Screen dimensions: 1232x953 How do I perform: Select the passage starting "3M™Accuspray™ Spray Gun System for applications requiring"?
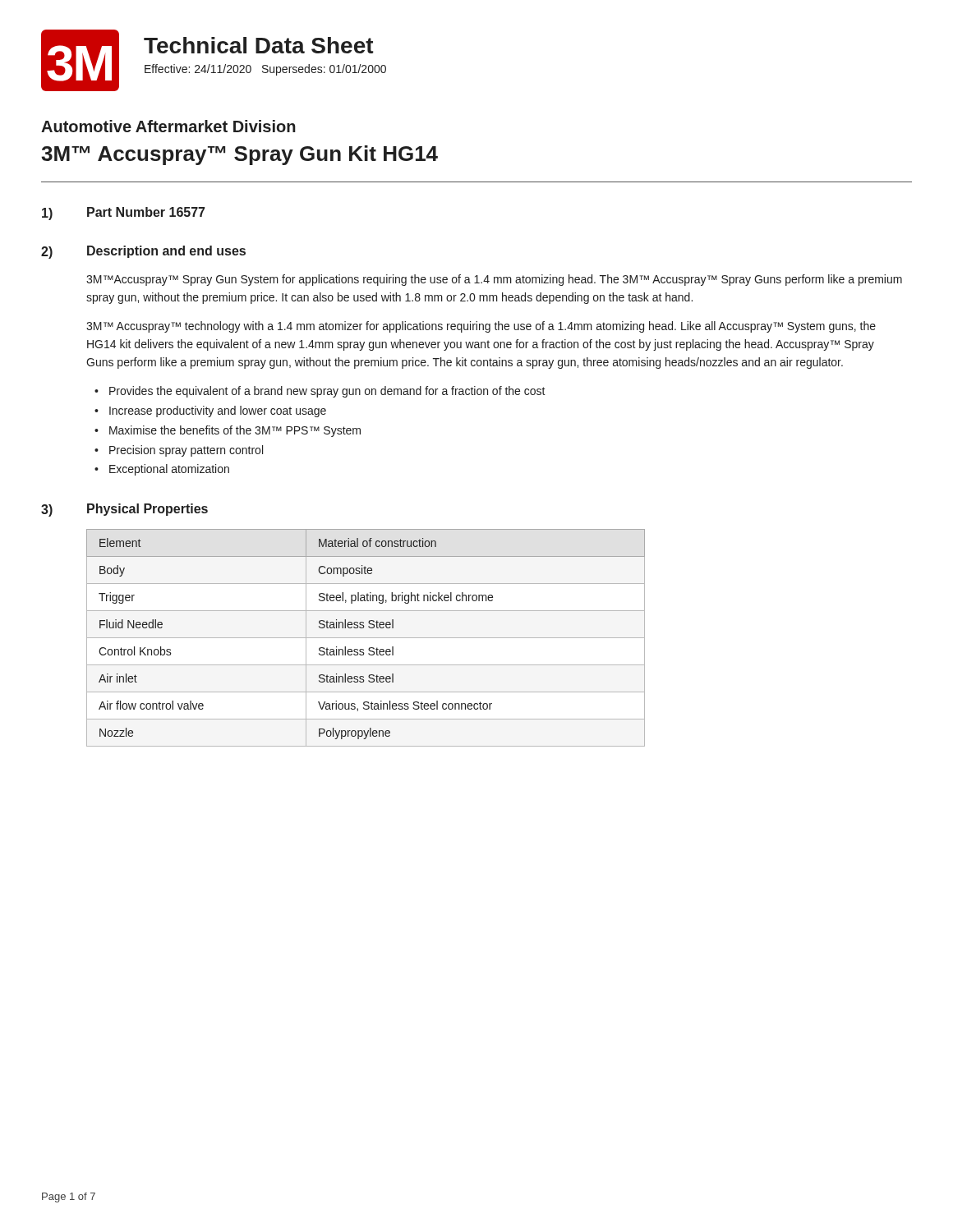click(495, 321)
